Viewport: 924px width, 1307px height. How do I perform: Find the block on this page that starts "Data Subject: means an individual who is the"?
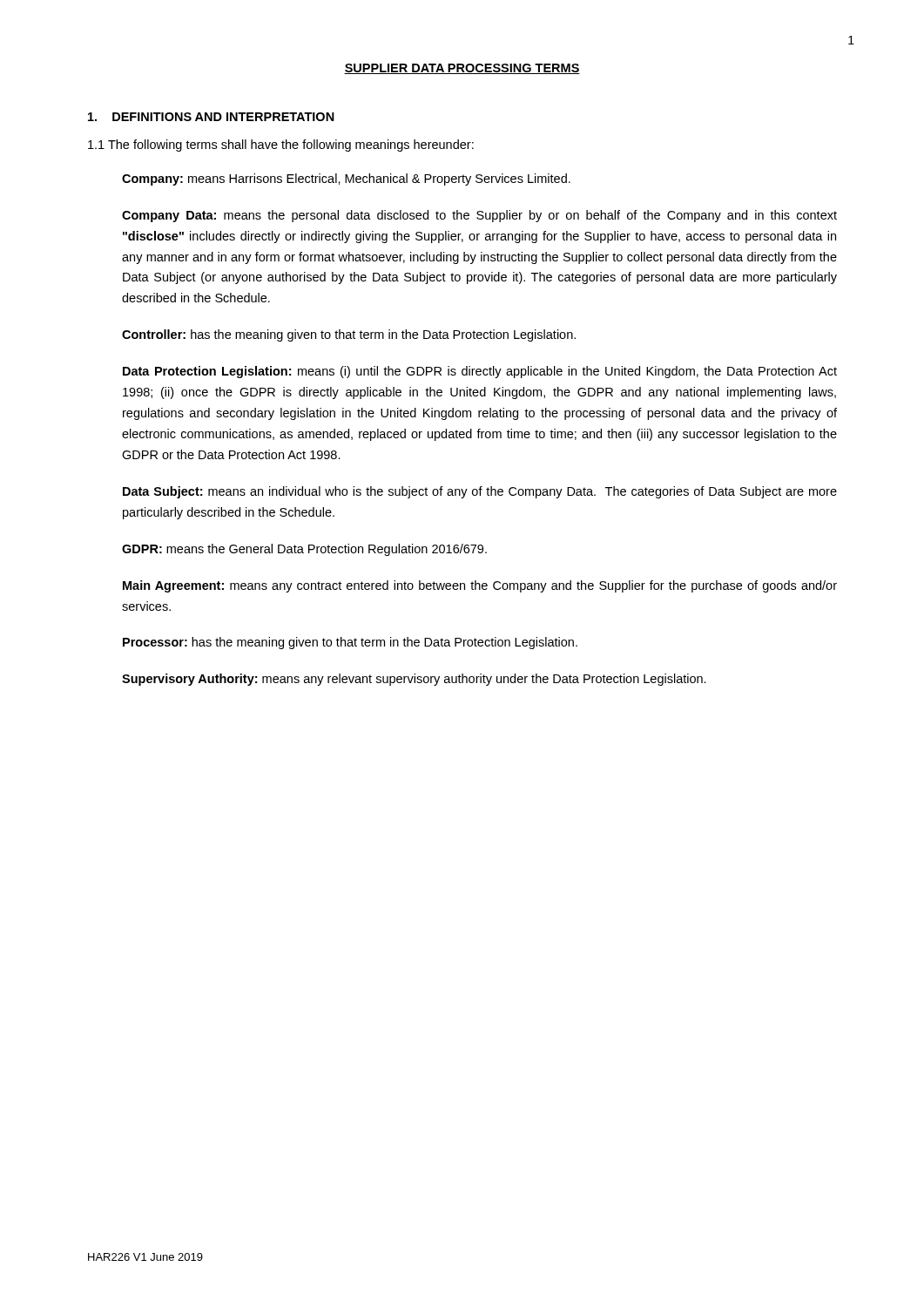tap(479, 502)
